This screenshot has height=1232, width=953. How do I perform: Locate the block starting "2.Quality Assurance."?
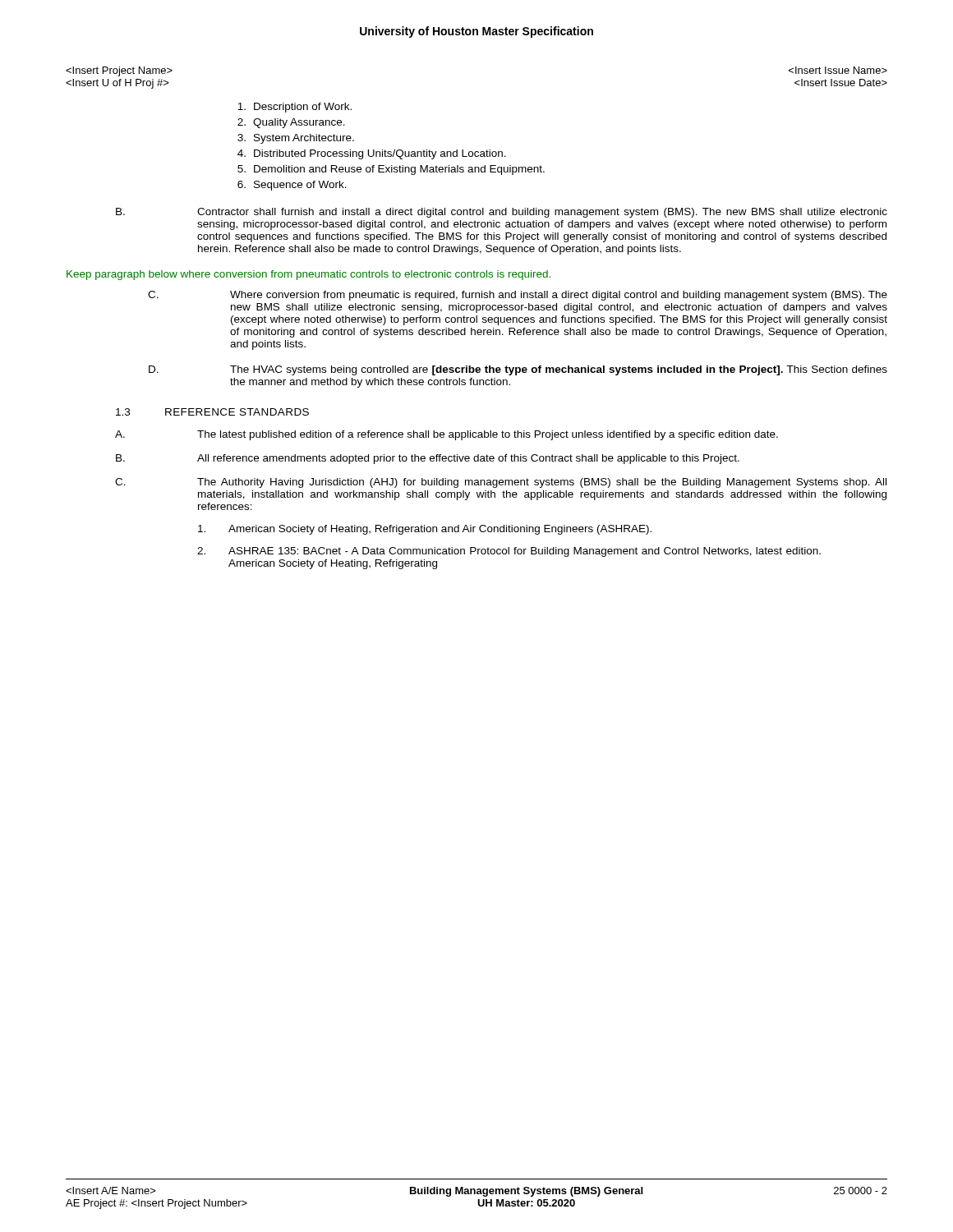pos(288,122)
